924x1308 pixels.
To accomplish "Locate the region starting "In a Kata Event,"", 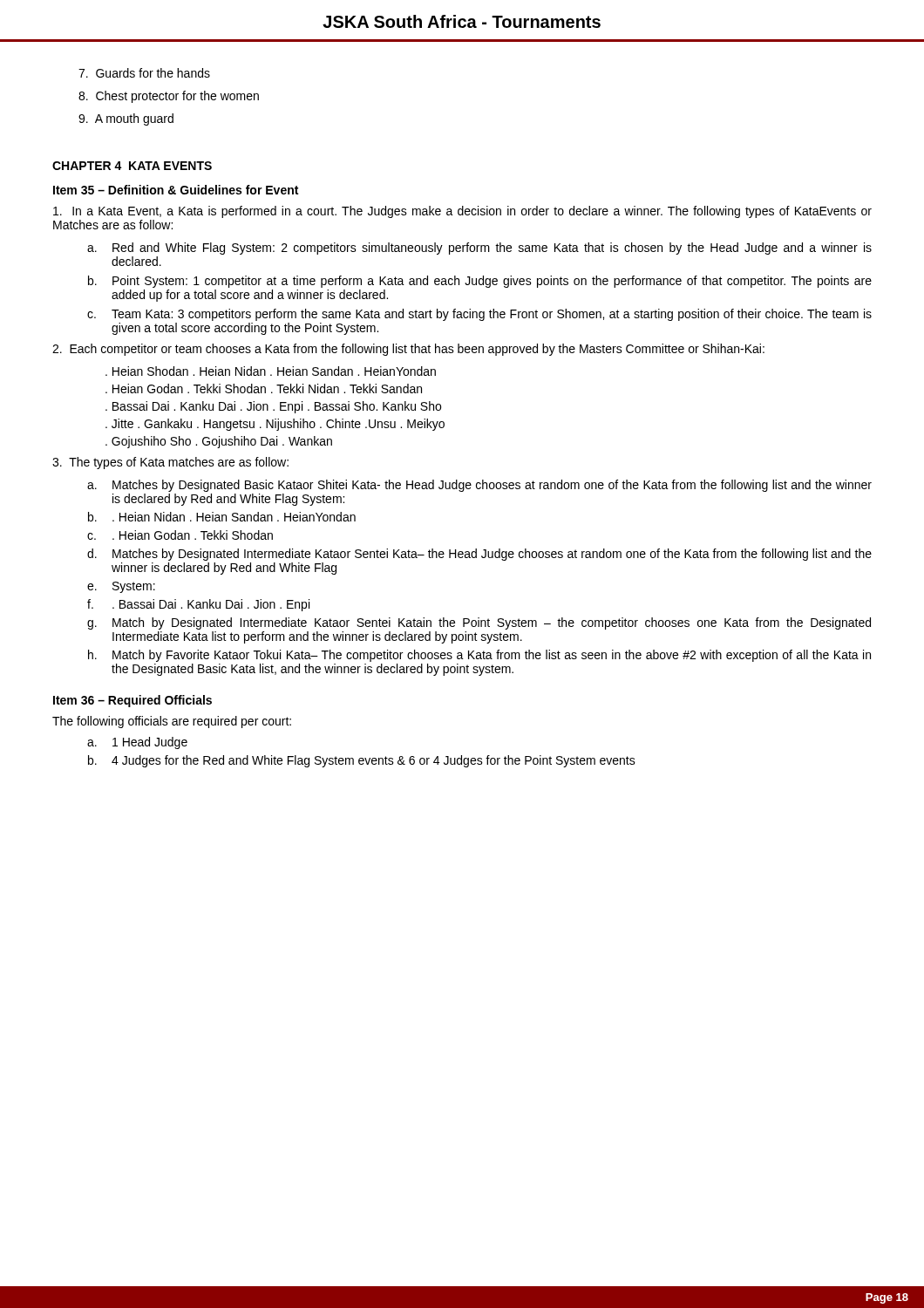I will [x=462, y=218].
